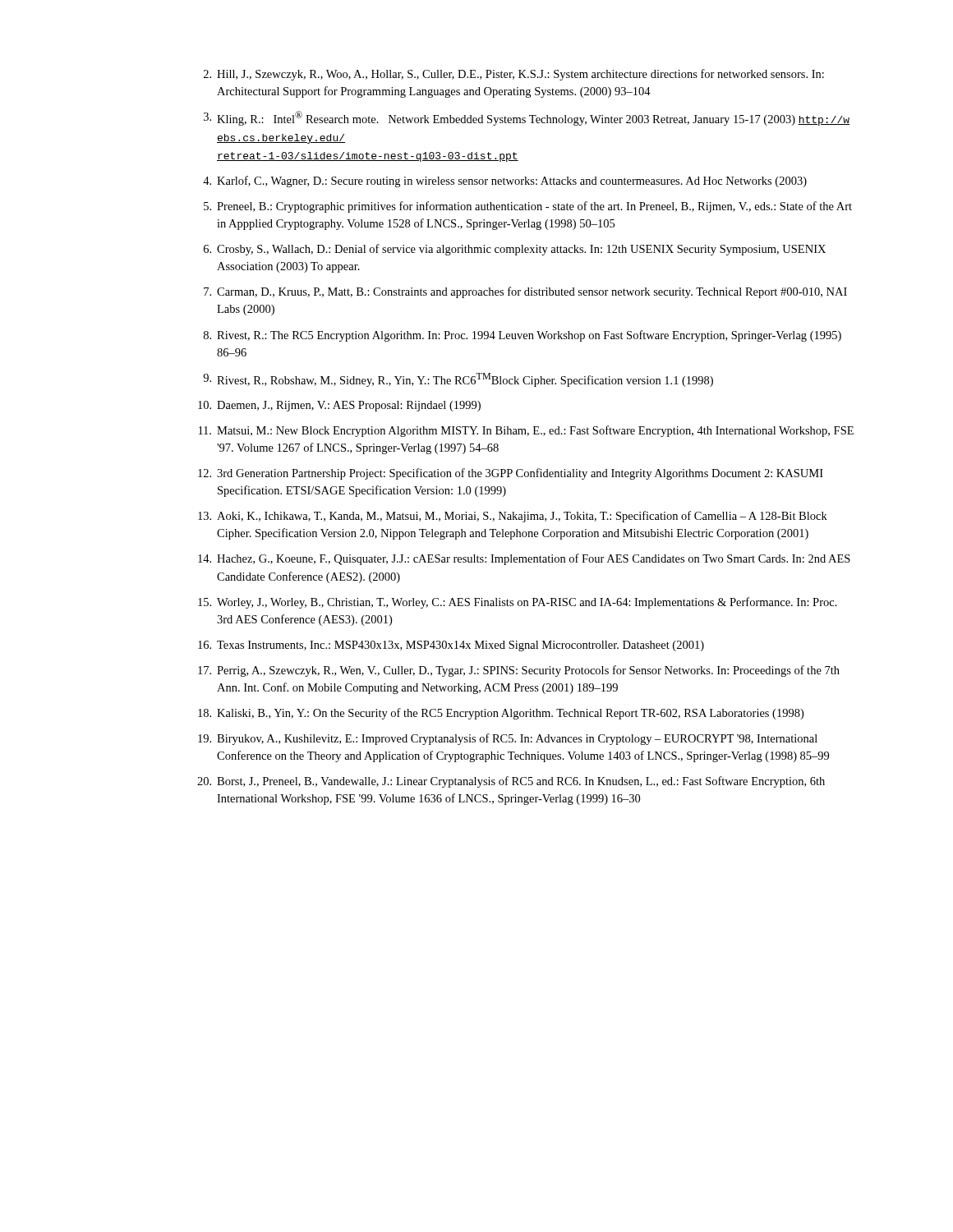
Task: Find the block on this page that starts "19. Biryukov, A., Kushilevitz, E.: Improved"
Action: click(518, 747)
